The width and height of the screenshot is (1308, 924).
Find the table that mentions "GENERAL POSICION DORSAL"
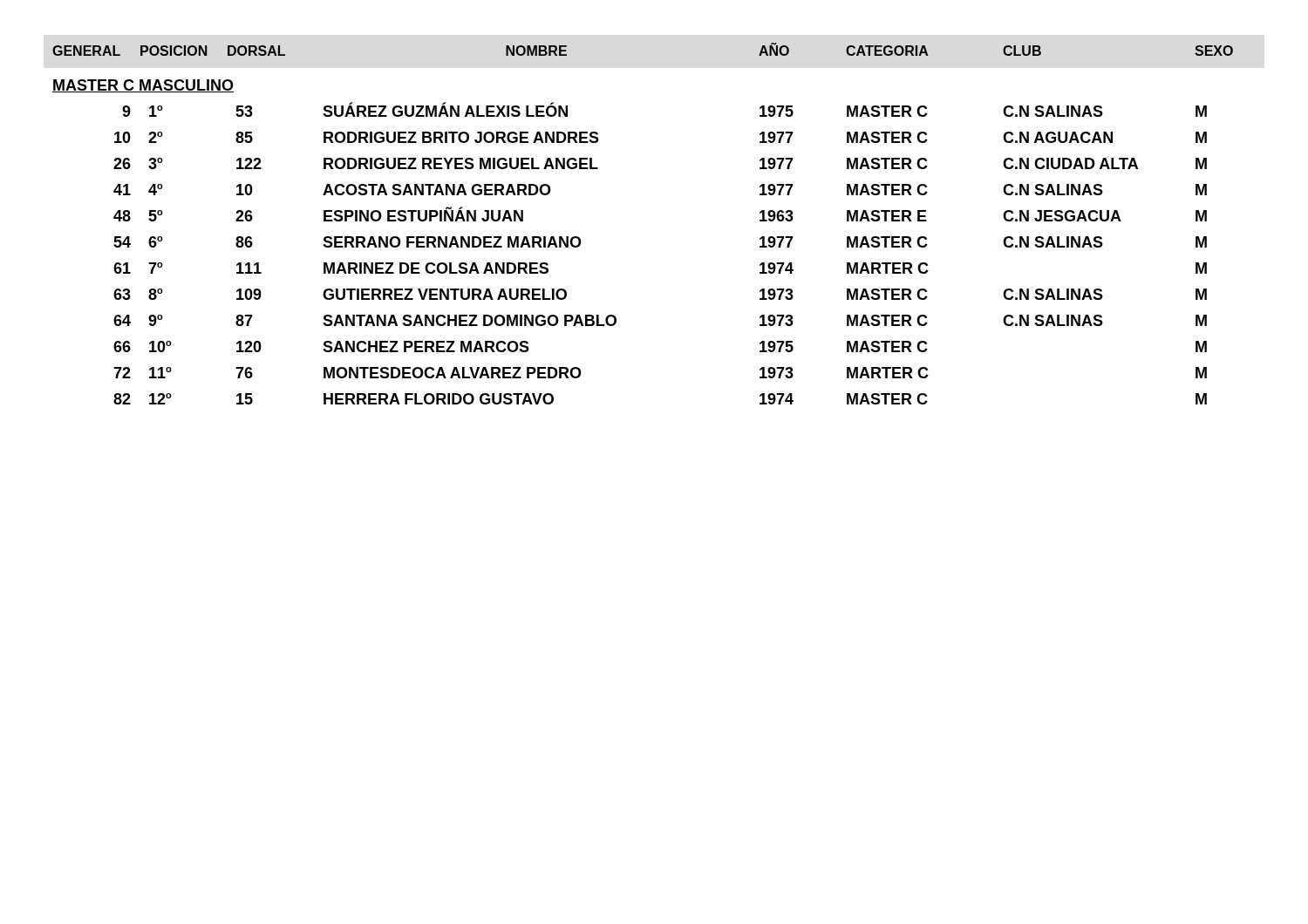654,224
